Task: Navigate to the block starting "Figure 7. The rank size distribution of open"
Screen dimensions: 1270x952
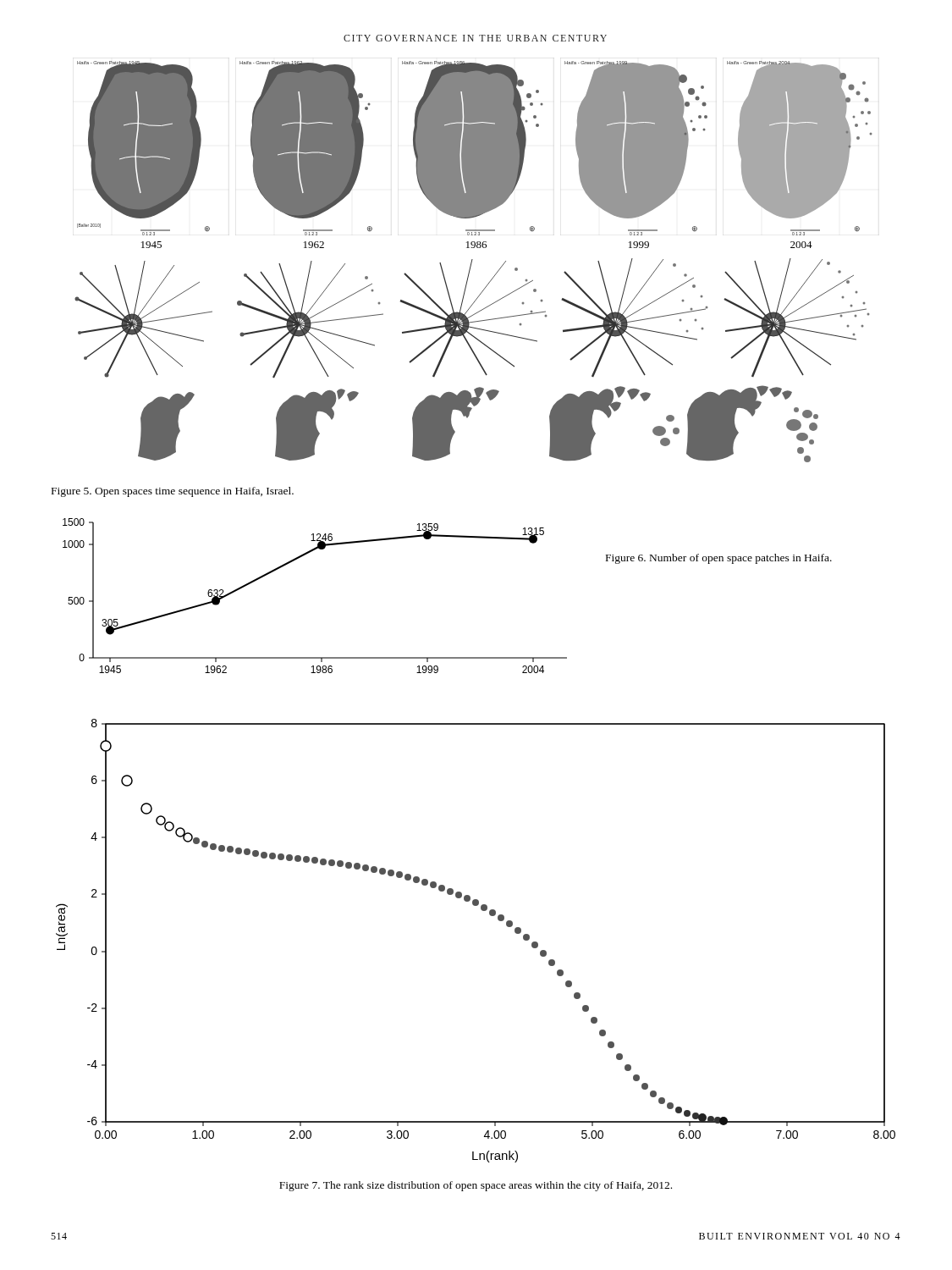Action: tap(476, 1185)
